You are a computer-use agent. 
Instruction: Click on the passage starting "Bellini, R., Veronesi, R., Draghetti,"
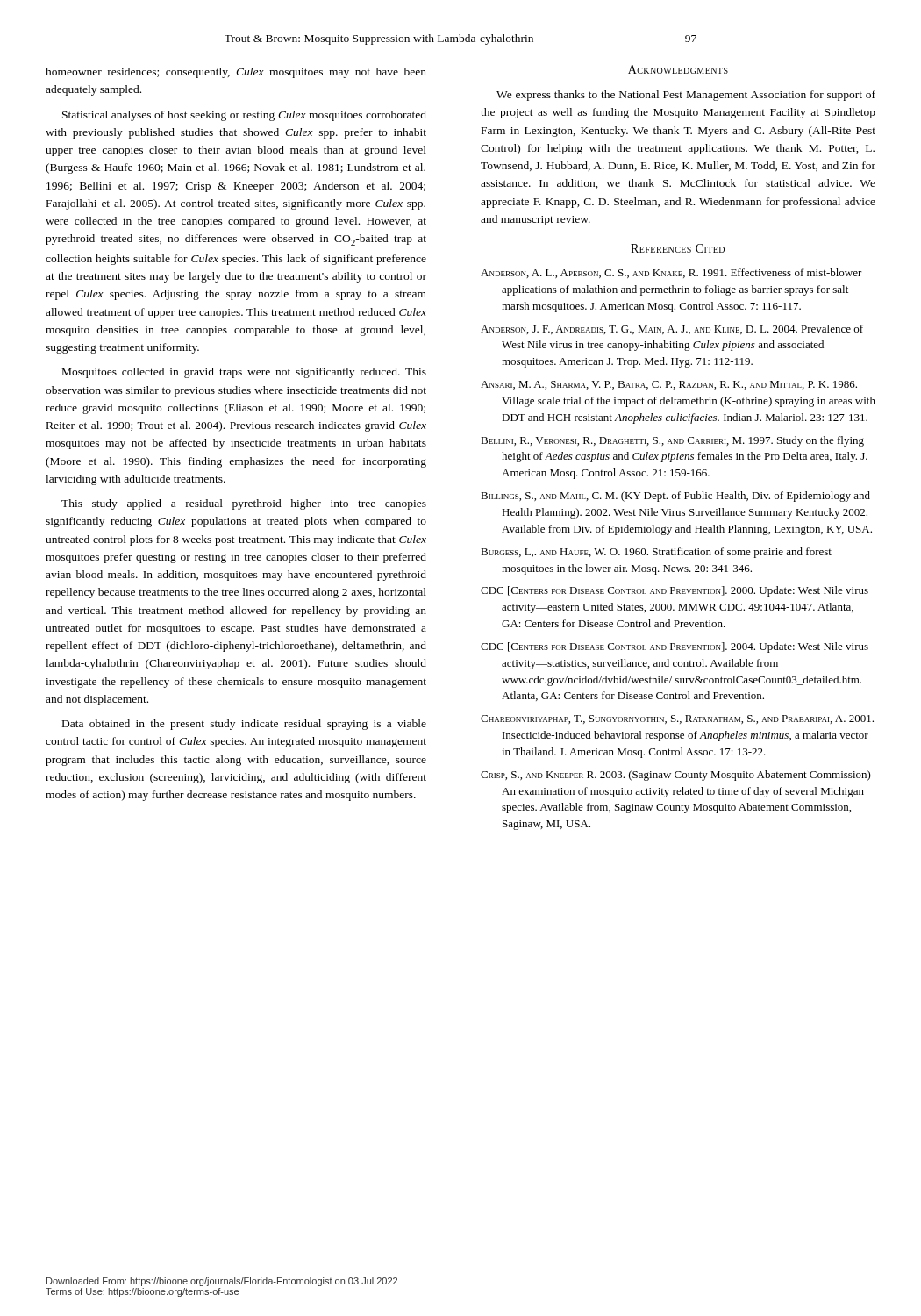click(x=674, y=456)
